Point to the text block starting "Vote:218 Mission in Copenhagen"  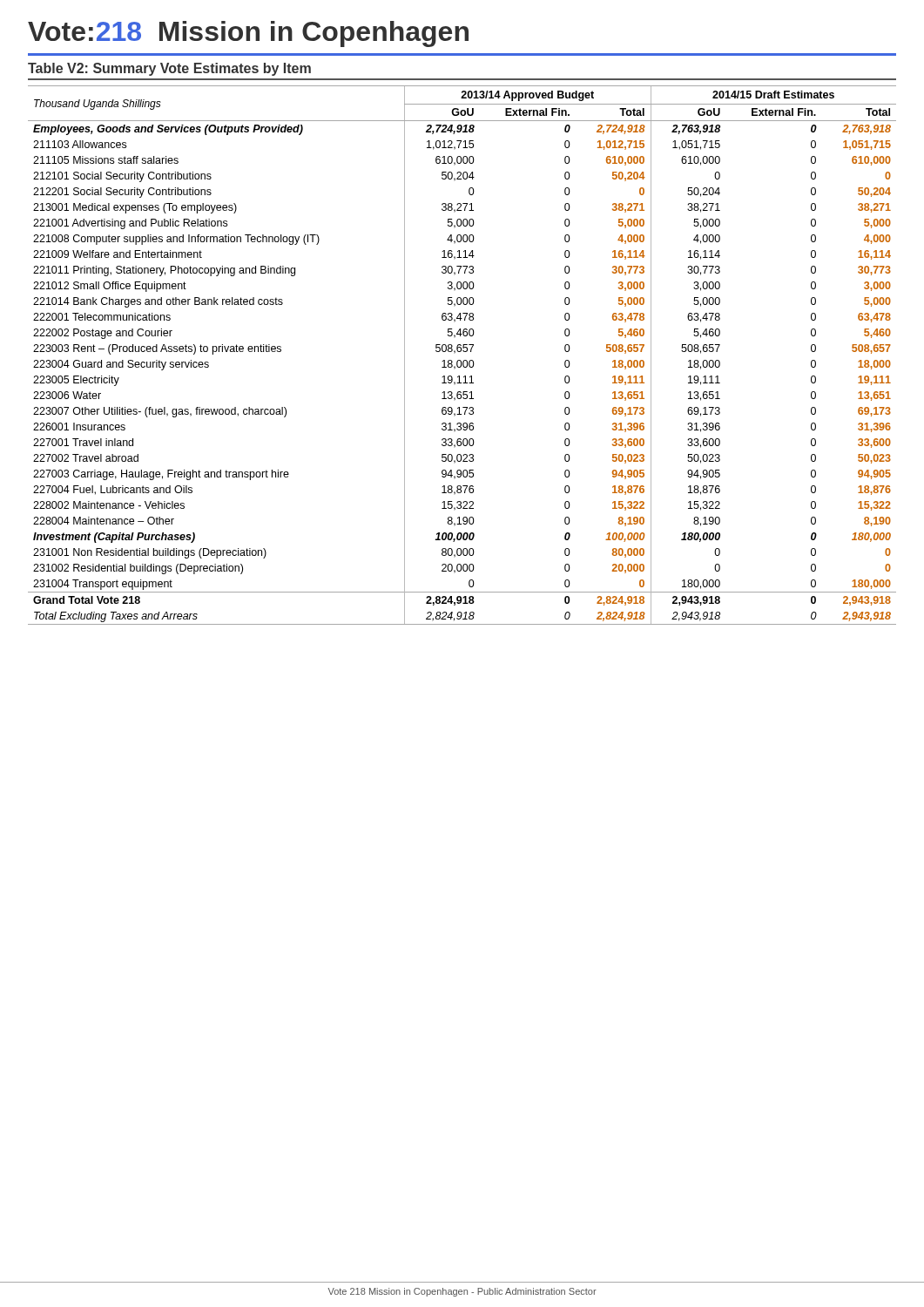pyautogui.click(x=249, y=31)
